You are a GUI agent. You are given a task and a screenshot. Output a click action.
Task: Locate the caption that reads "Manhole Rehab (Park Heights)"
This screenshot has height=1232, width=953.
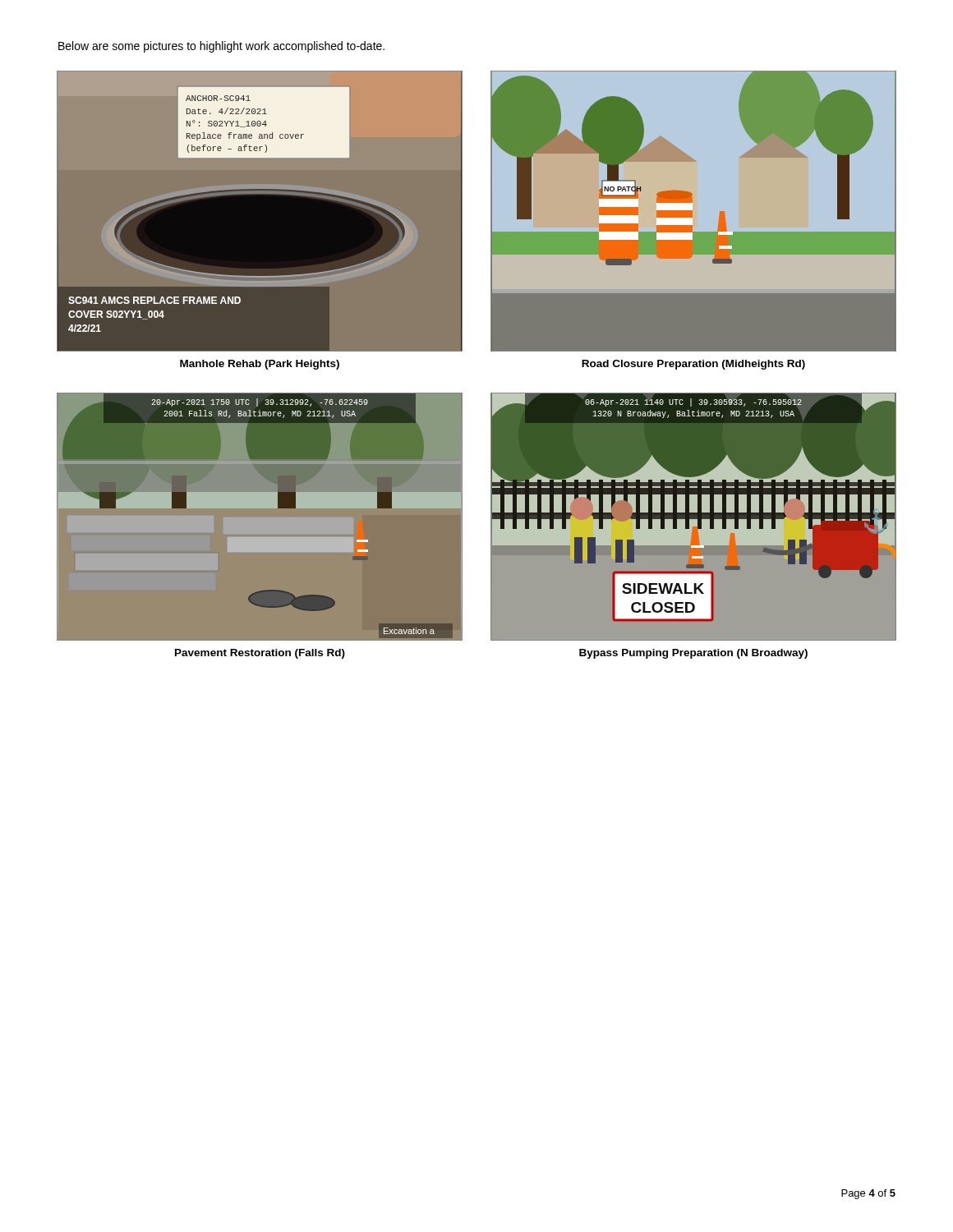point(260,363)
